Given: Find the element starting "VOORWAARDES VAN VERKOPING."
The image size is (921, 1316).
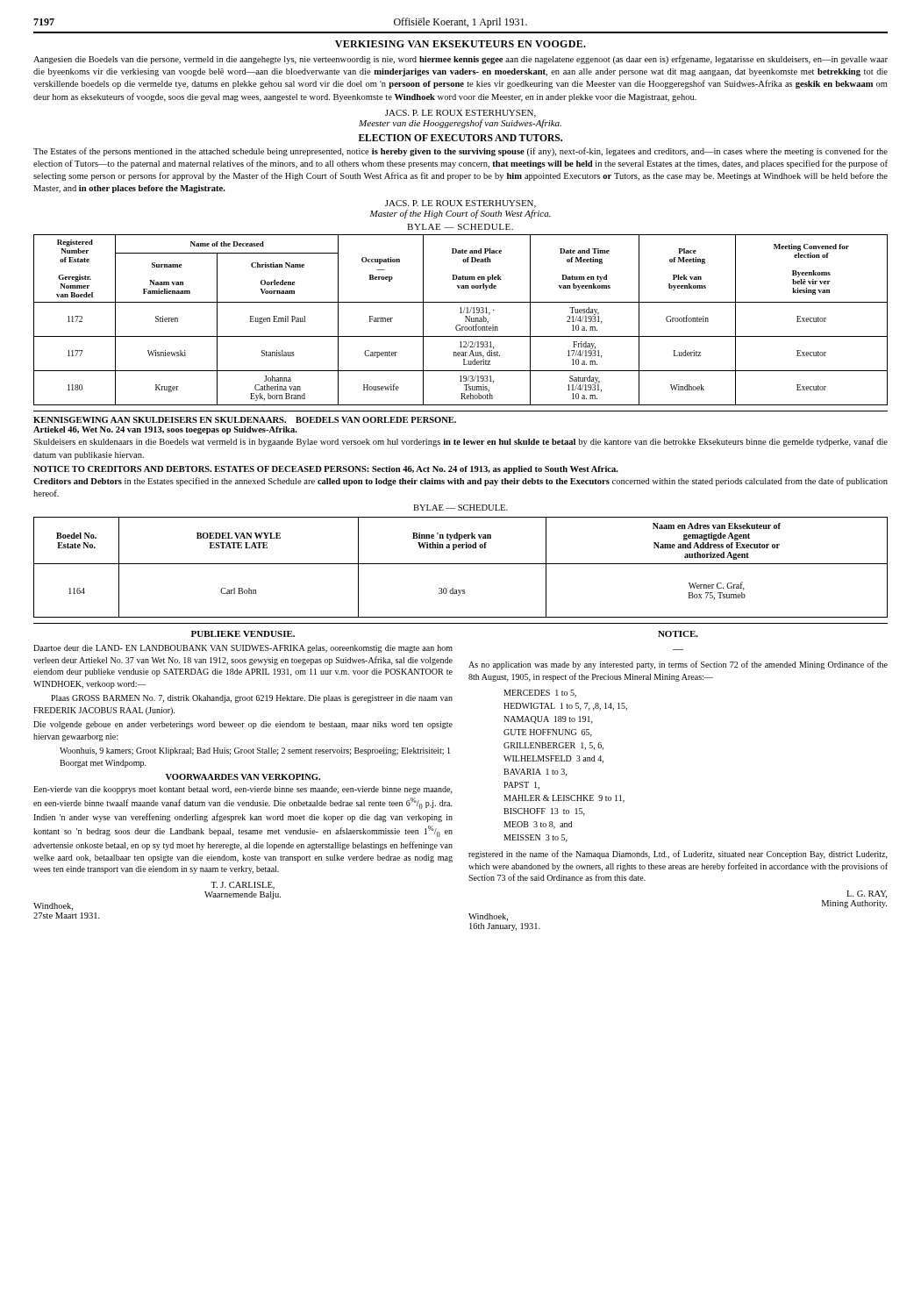Looking at the screenshot, I should (x=243, y=777).
